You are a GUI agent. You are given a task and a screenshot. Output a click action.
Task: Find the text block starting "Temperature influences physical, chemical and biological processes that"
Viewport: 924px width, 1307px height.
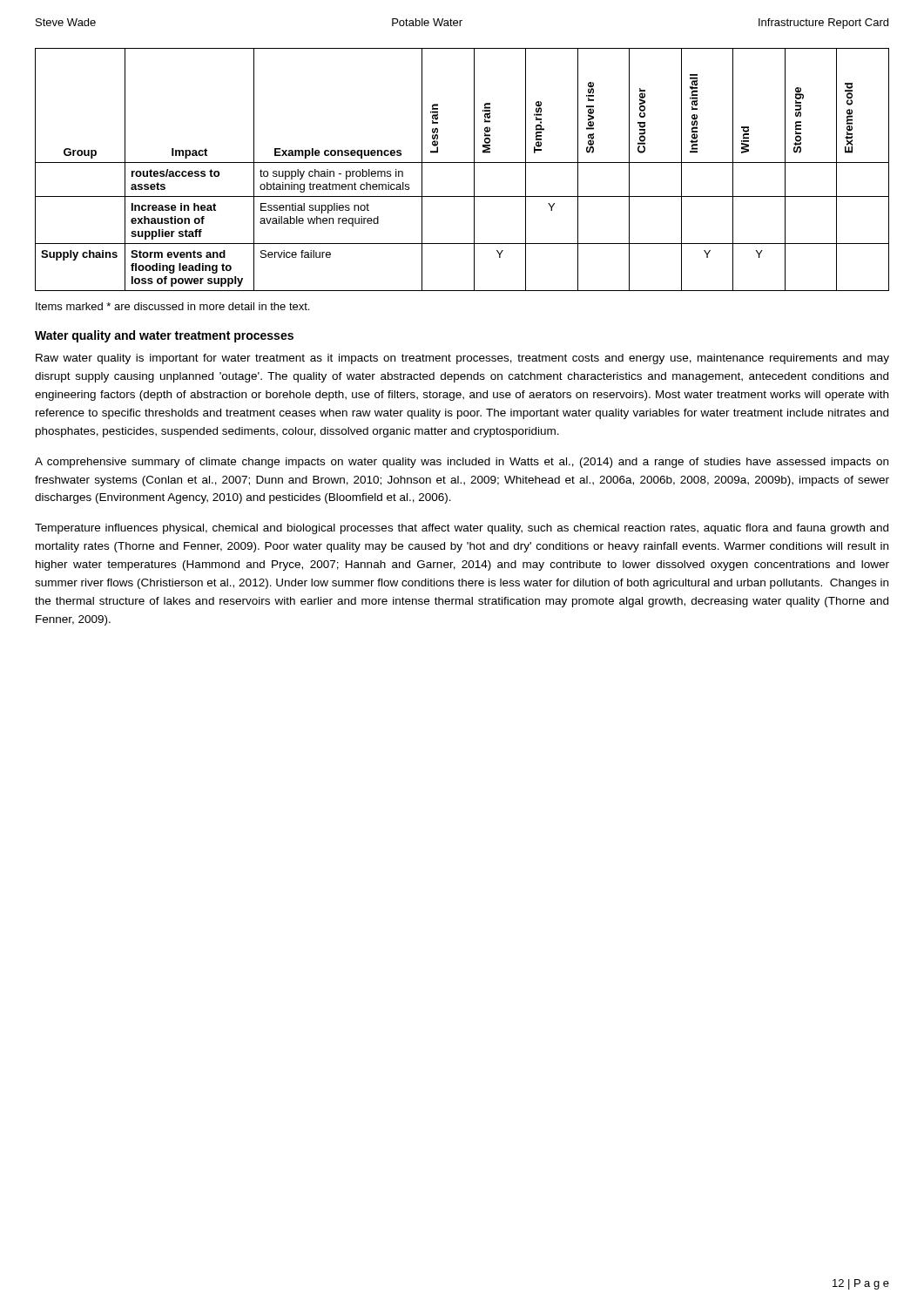pos(462,574)
